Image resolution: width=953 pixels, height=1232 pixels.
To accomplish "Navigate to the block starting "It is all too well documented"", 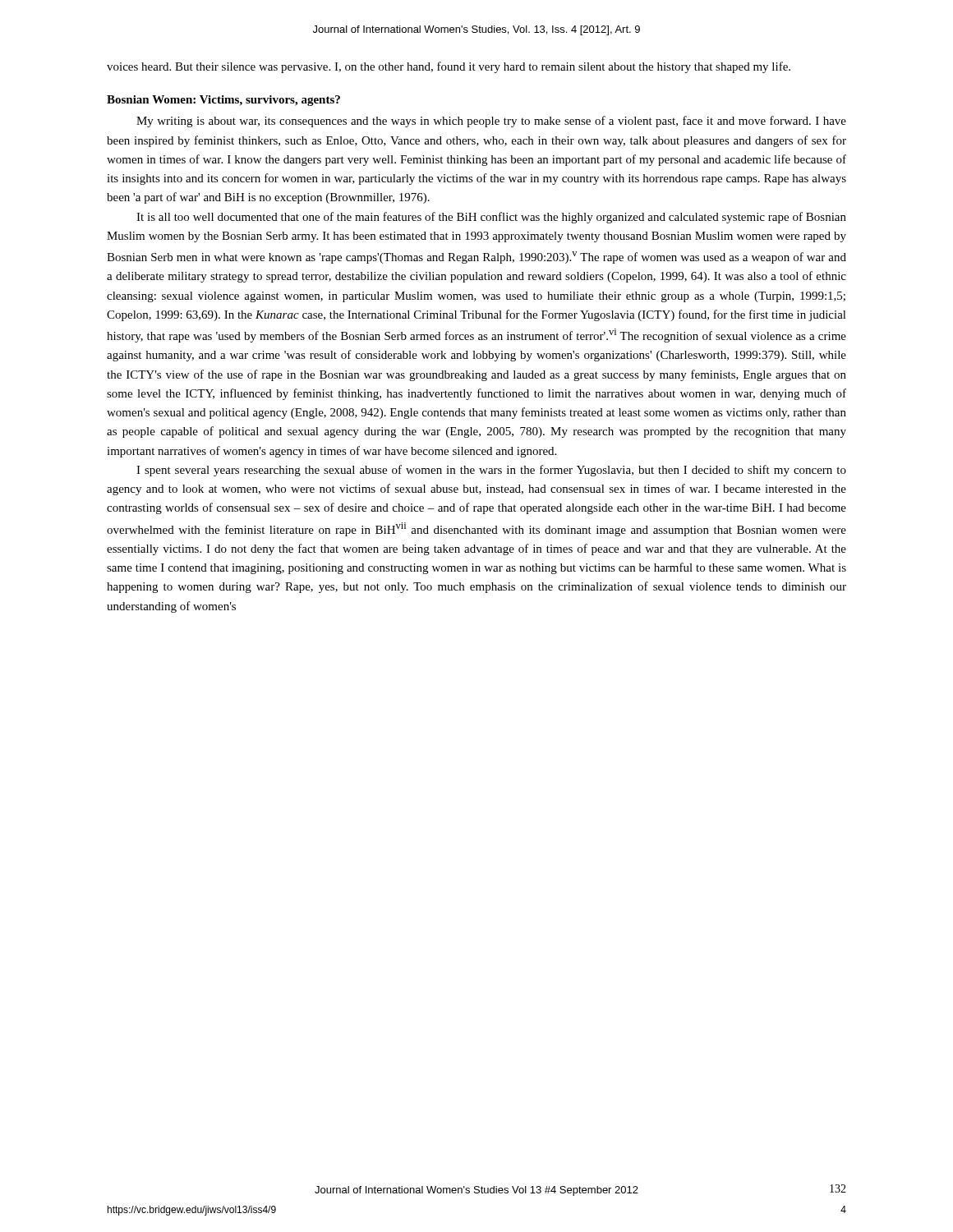I will [x=476, y=334].
